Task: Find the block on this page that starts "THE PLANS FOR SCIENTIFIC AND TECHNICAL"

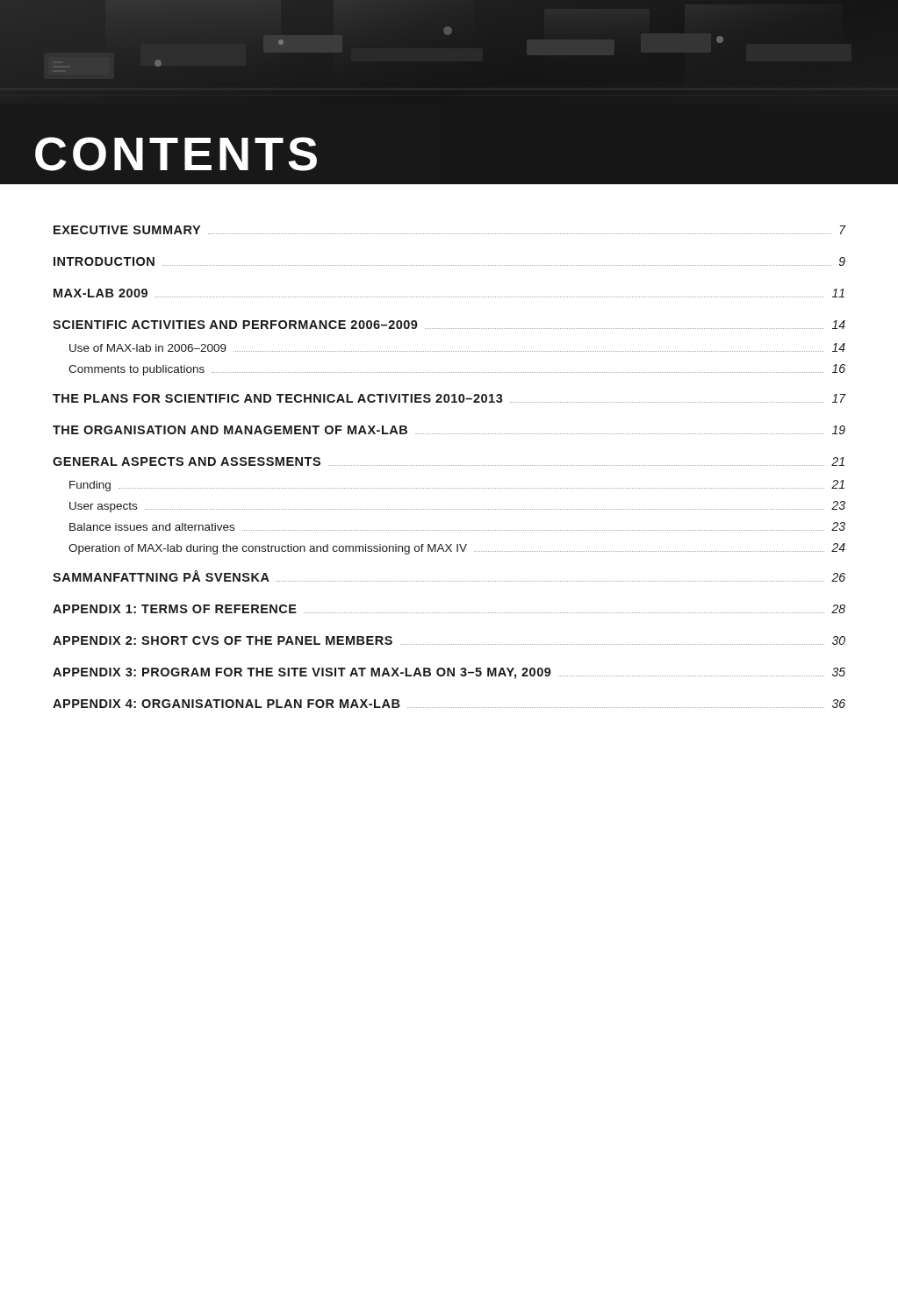Action: pyautogui.click(x=449, y=398)
